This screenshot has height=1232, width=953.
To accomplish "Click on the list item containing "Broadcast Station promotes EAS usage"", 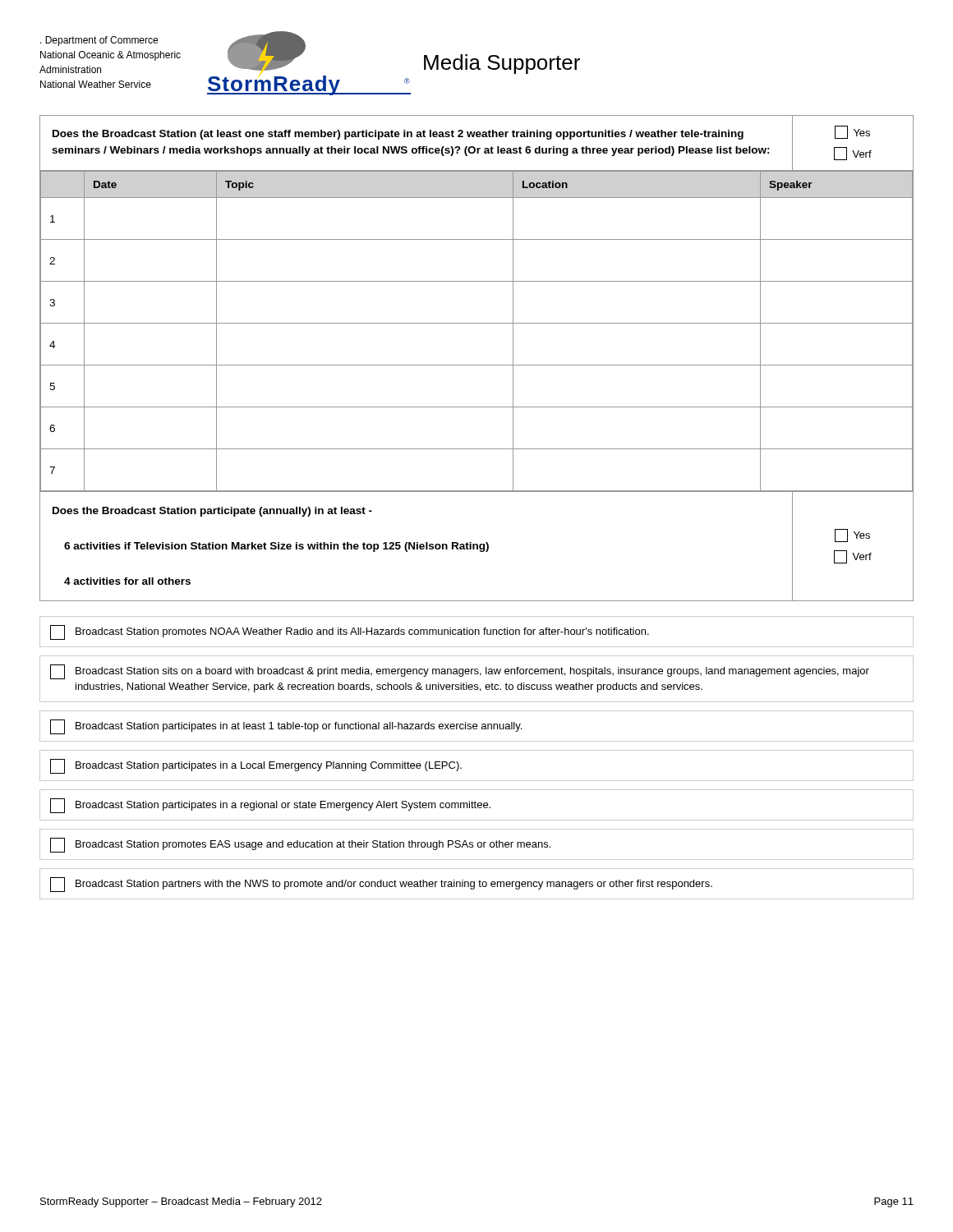I will point(481,844).
